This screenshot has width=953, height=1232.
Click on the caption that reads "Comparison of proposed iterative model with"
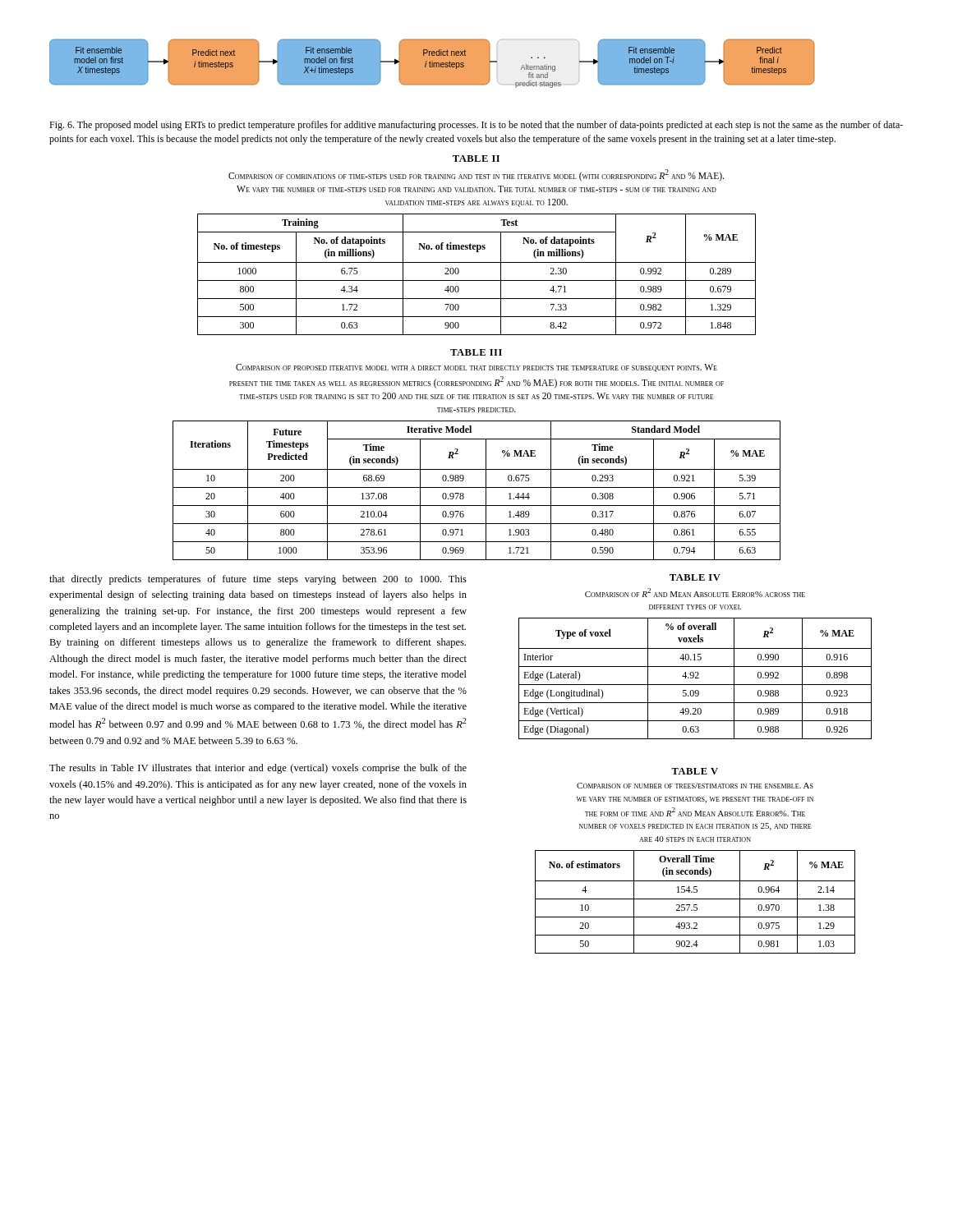(476, 388)
